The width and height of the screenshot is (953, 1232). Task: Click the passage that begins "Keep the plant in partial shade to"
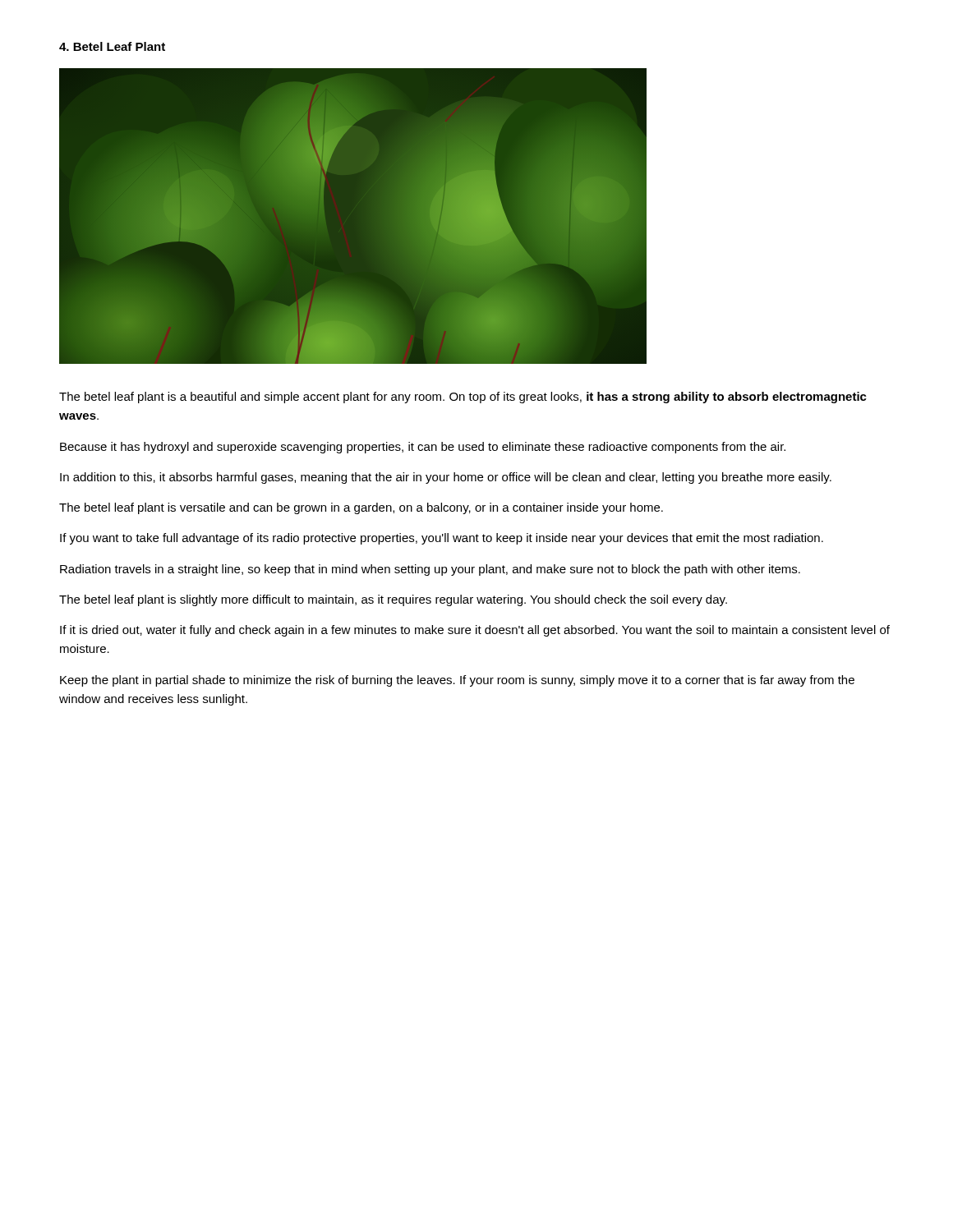(x=457, y=689)
